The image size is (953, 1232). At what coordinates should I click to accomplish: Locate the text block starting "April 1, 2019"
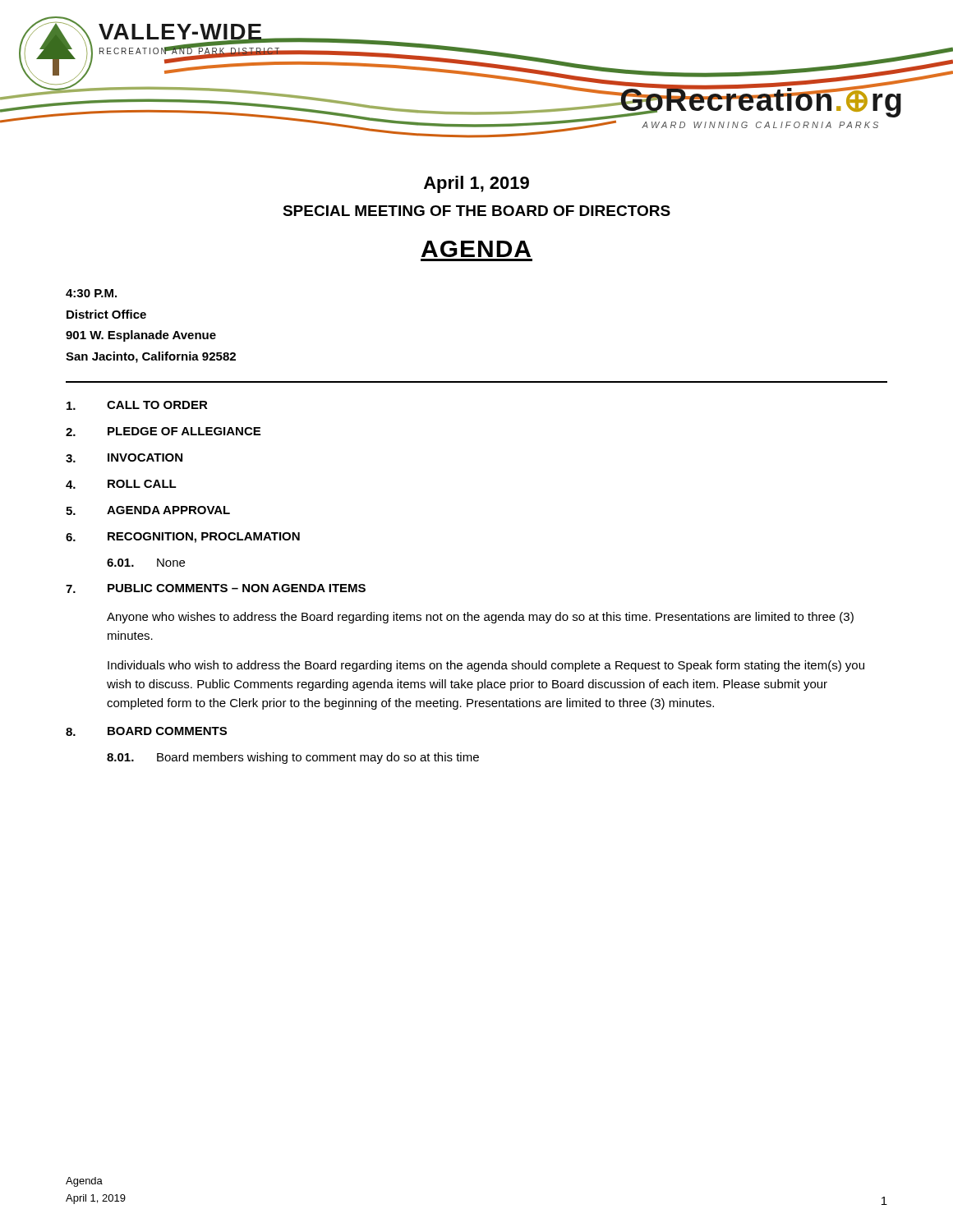pos(476,183)
